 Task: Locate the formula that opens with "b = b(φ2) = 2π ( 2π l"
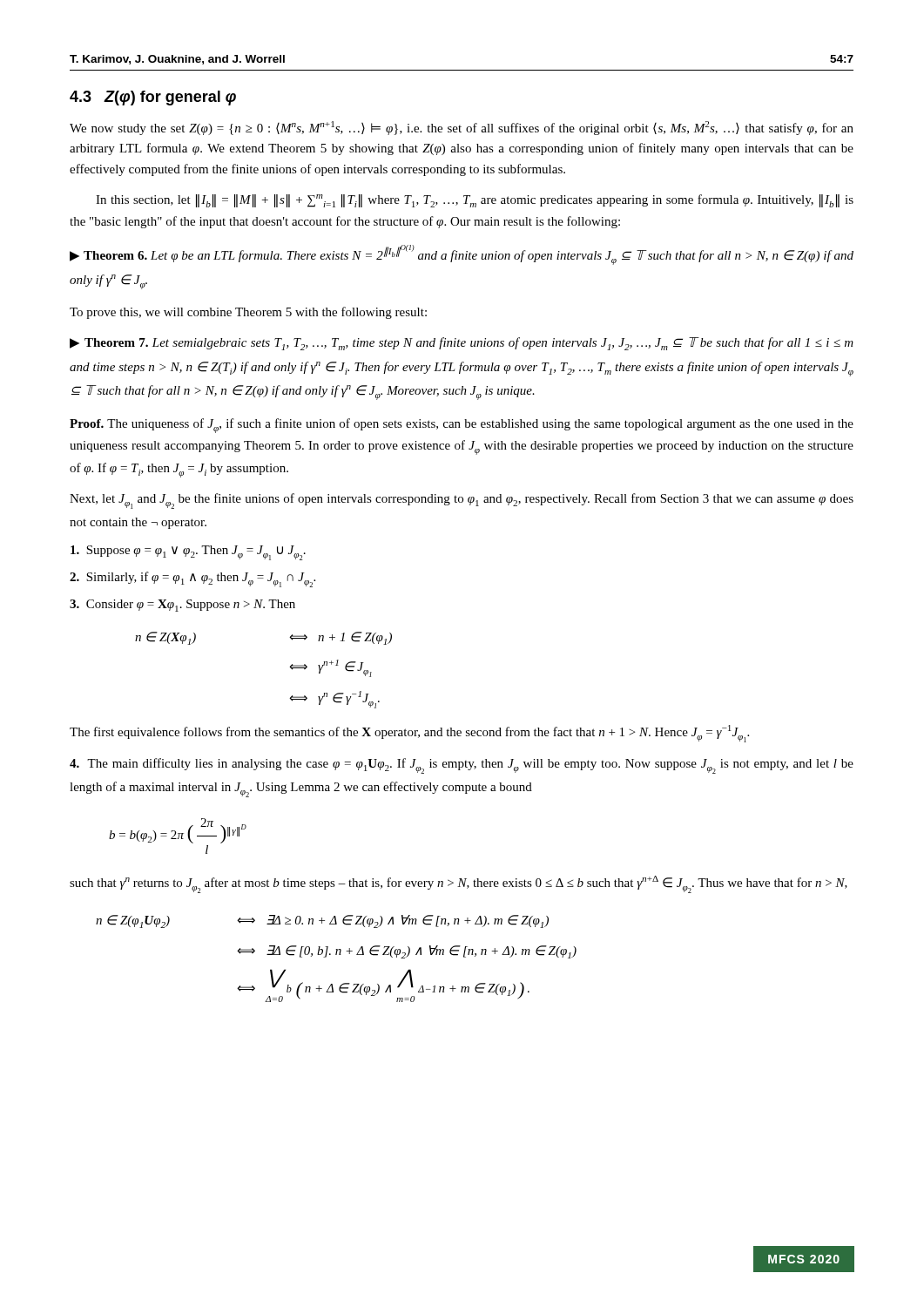pyautogui.click(x=178, y=836)
